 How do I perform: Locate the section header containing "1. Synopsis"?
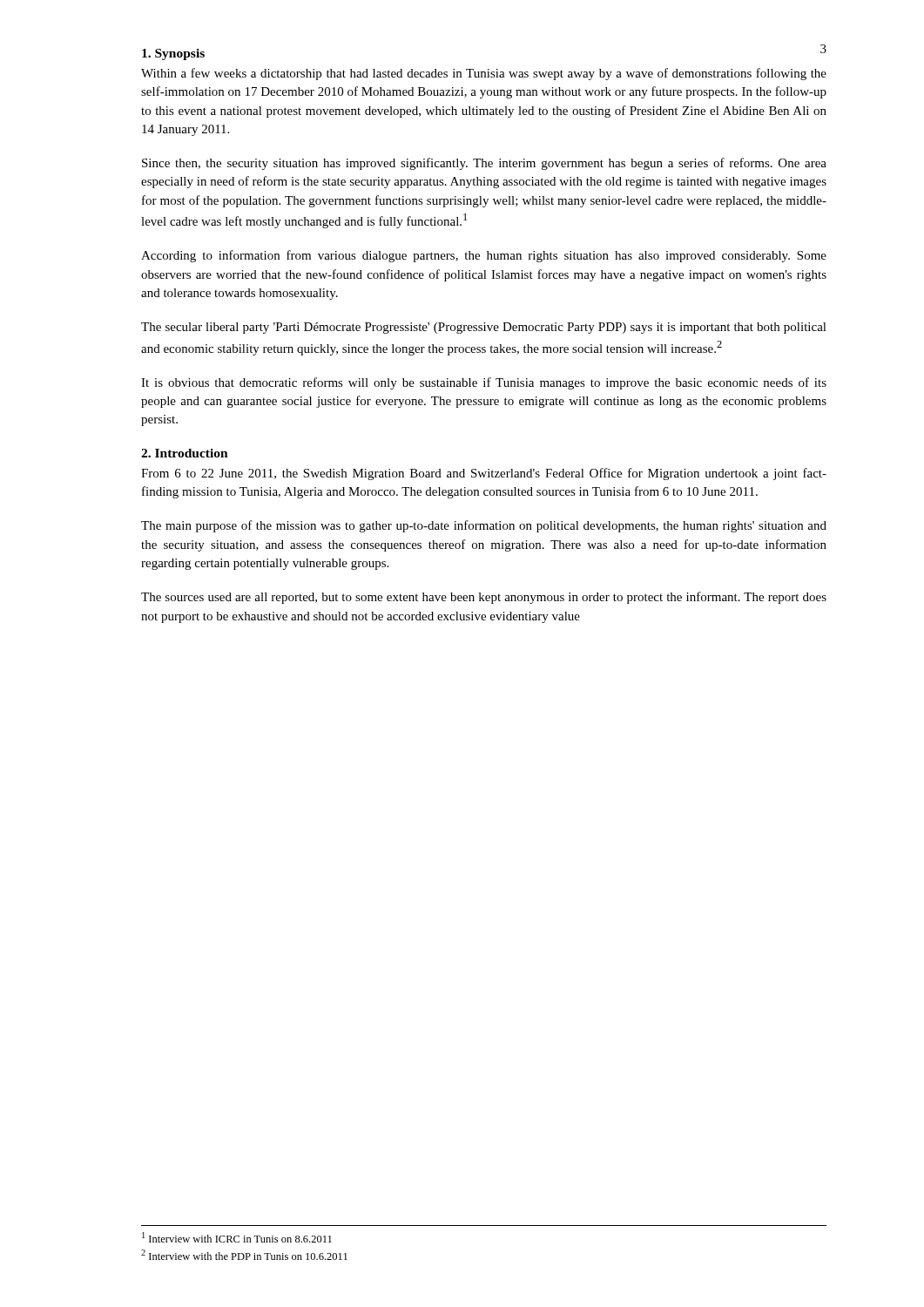165,53
